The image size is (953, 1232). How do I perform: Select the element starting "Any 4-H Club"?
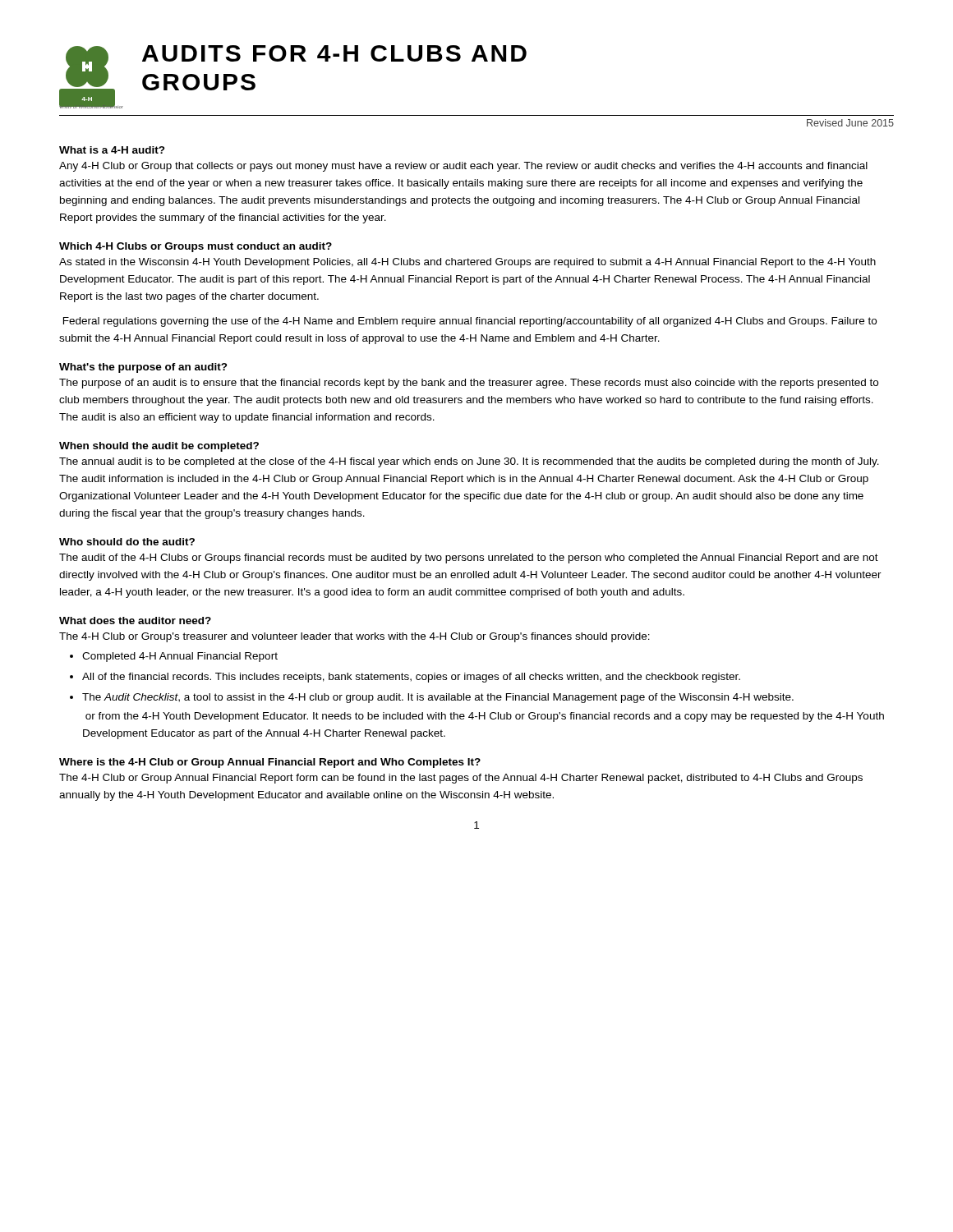463,191
